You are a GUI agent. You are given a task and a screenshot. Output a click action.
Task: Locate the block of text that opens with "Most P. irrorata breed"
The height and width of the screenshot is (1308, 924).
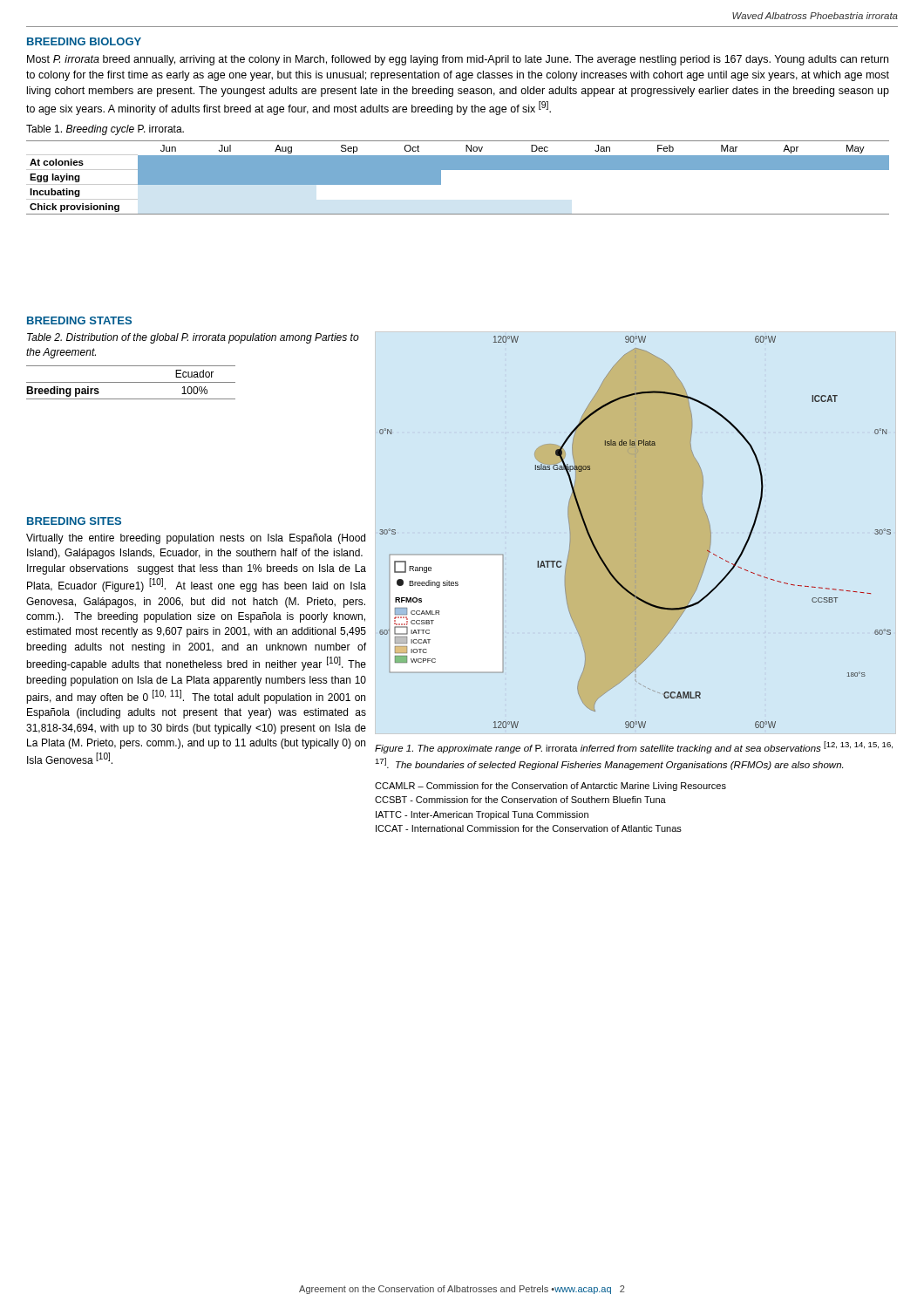click(458, 84)
